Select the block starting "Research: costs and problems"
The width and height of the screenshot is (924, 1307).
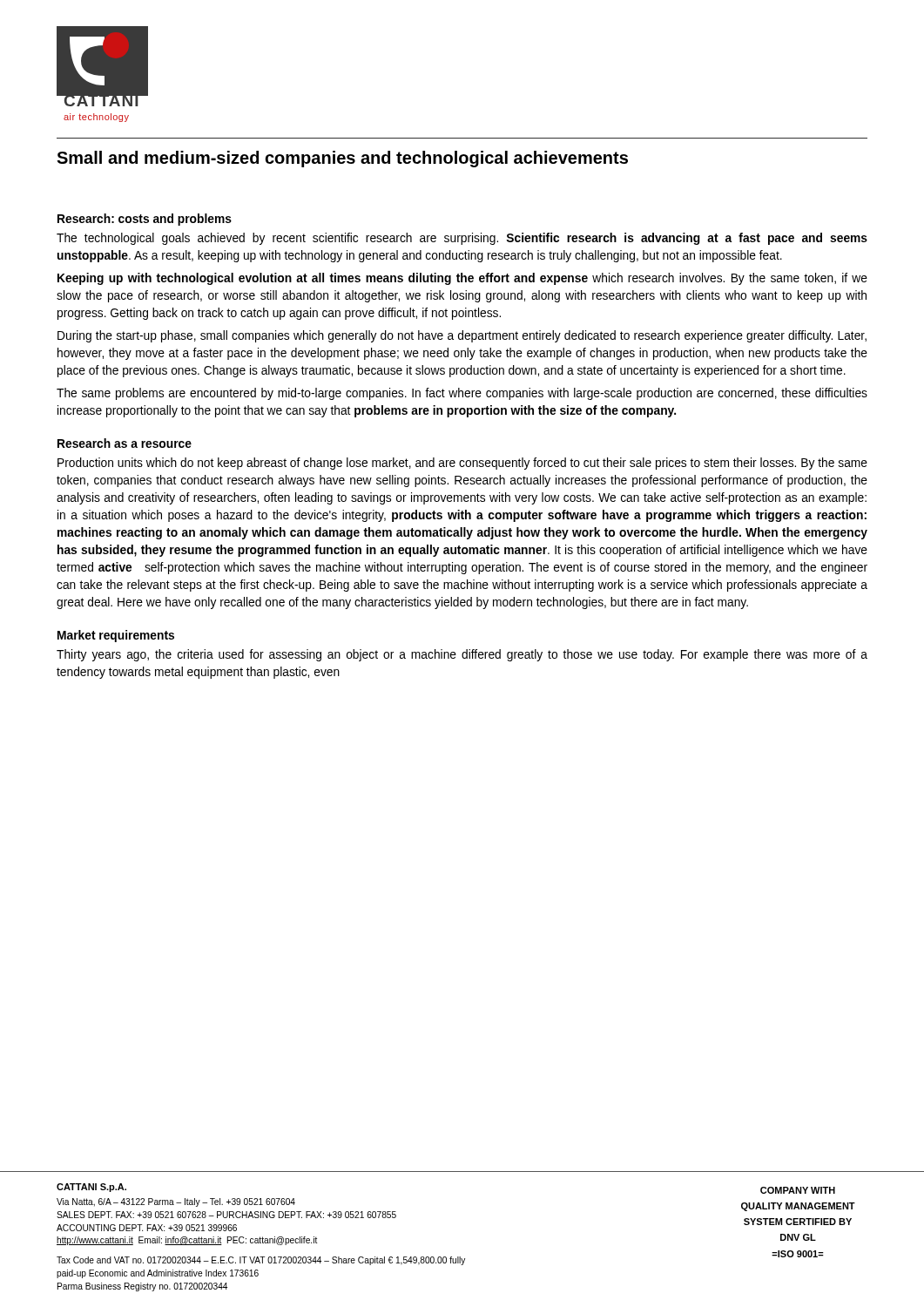tap(144, 219)
